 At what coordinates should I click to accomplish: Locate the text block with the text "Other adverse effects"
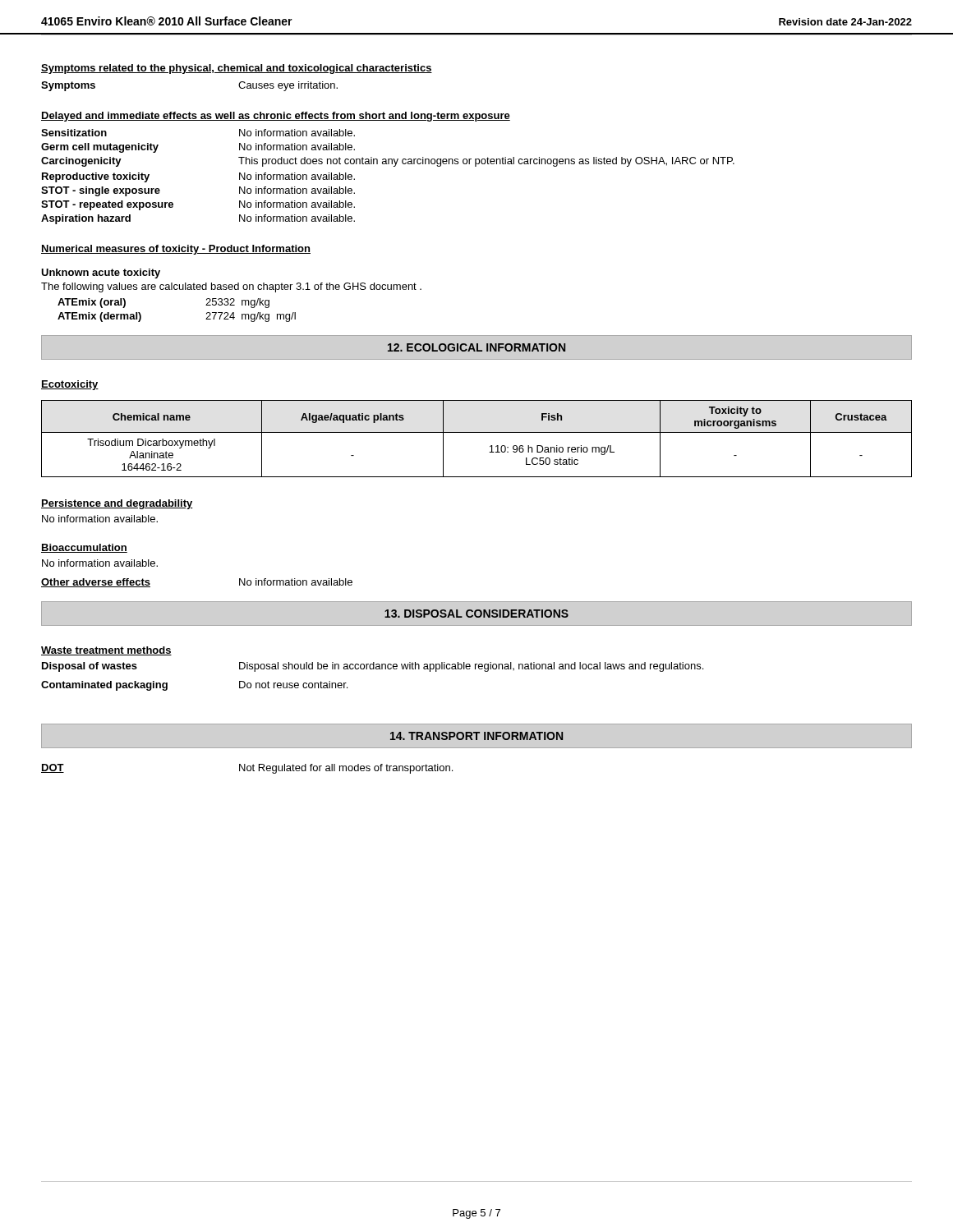tap(96, 583)
